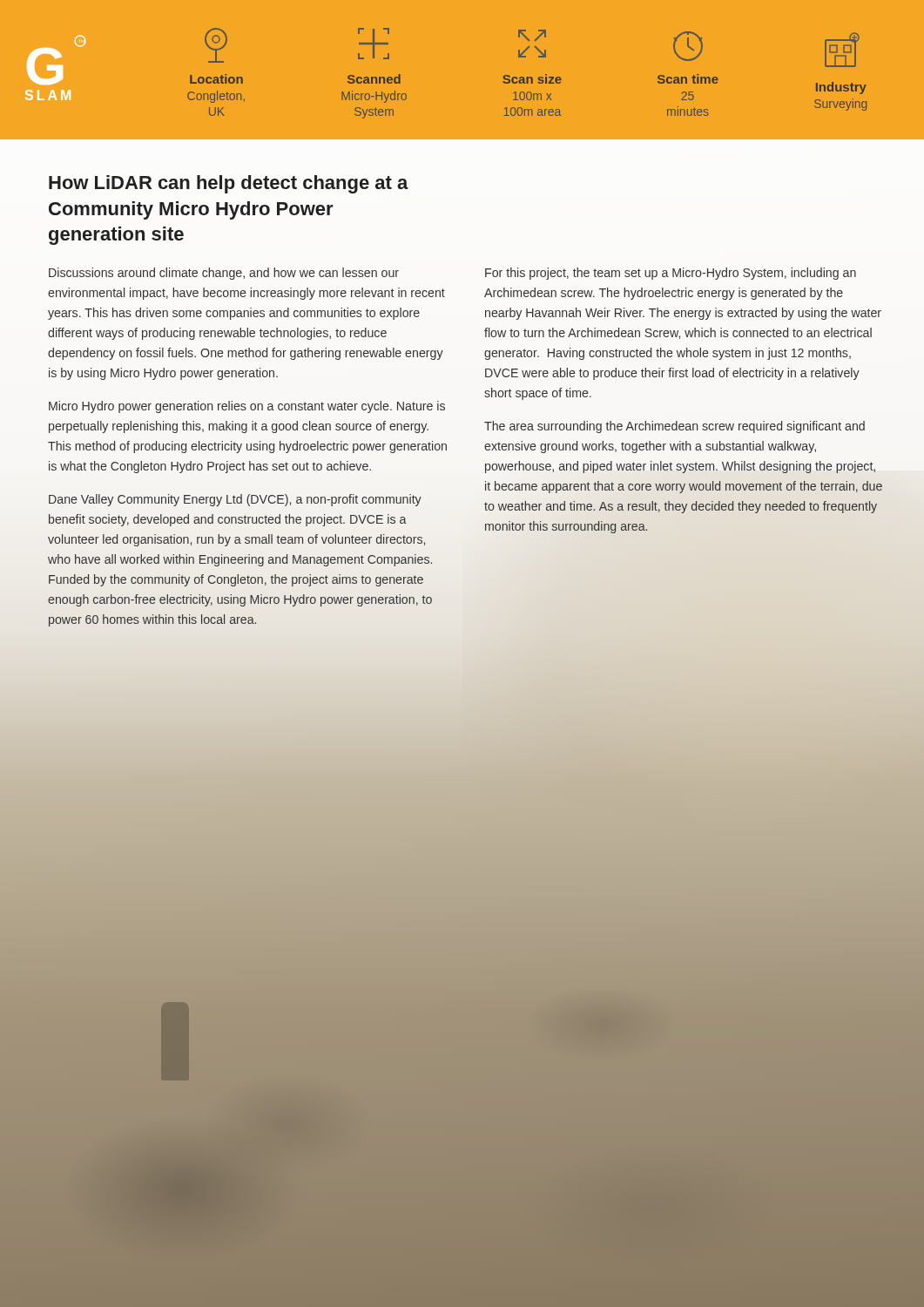Select the section header that says "How LiDAR can help detect change"
Screen dimensions: 1307x924
(x=228, y=208)
